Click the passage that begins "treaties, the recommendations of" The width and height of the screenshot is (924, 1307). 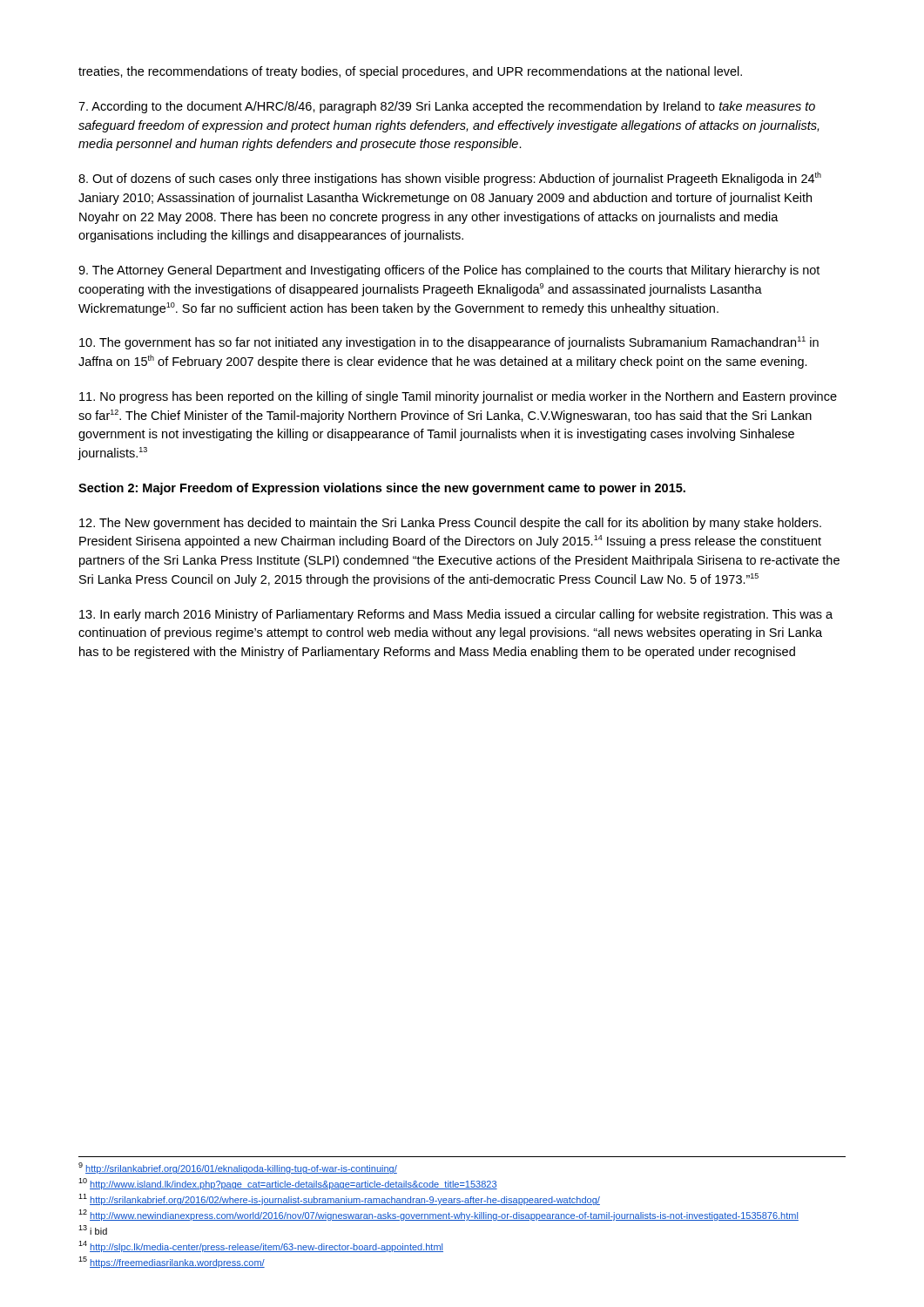[x=411, y=71]
